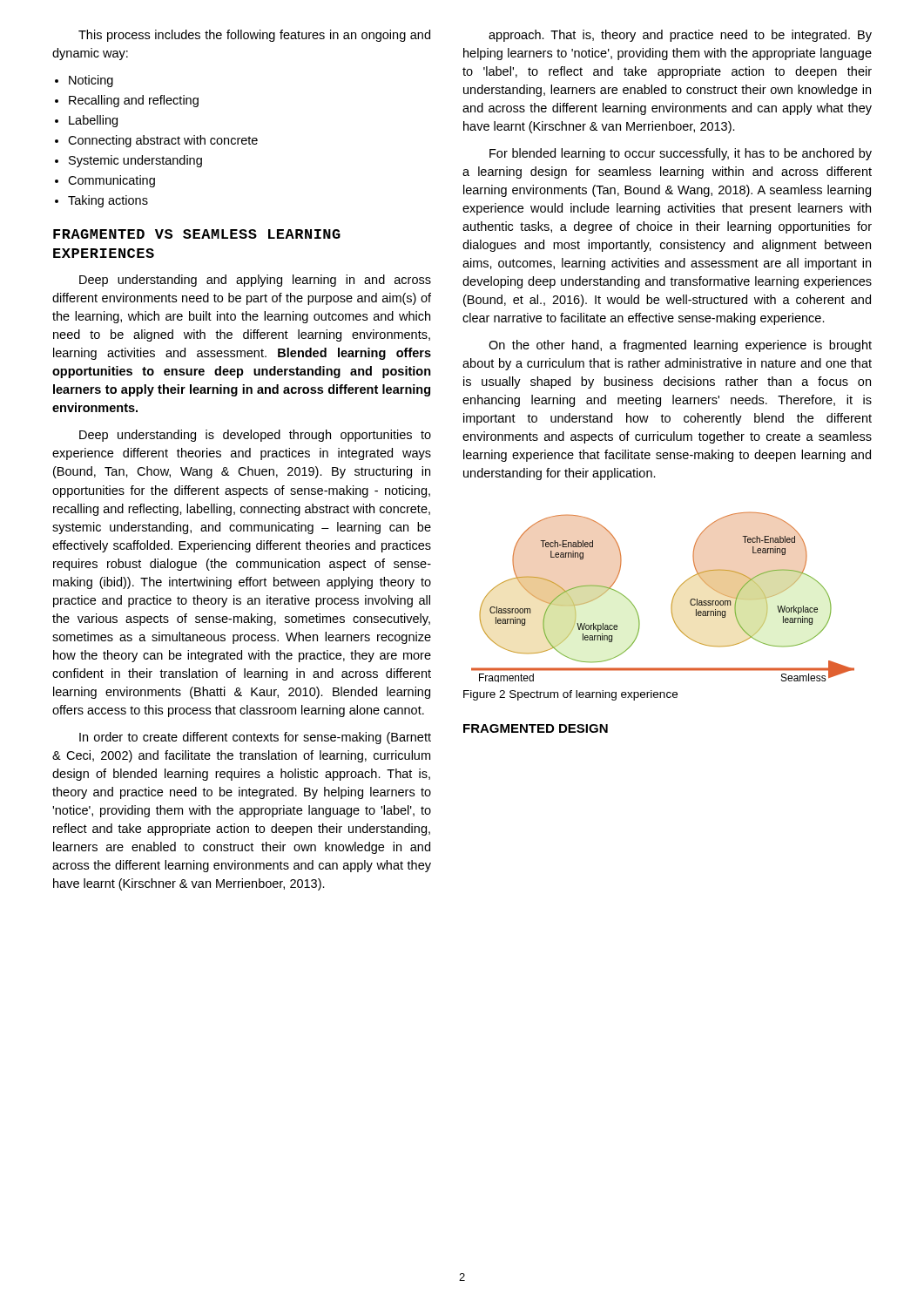Screen dimensions: 1307x924
Task: Find the text block starting "Deep understanding and"
Action: pos(242,344)
